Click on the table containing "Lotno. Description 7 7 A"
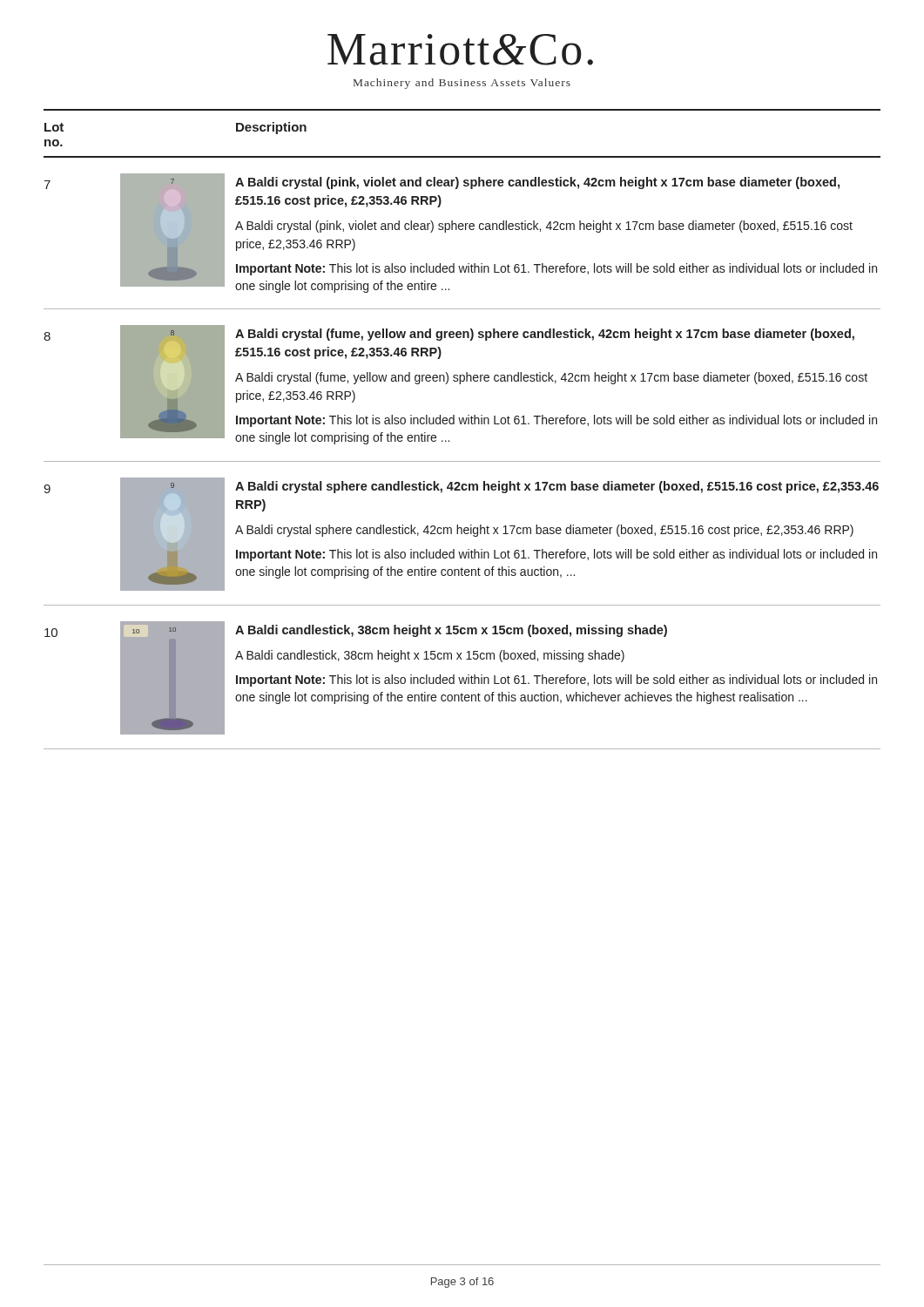924x1307 pixels. click(x=462, y=430)
